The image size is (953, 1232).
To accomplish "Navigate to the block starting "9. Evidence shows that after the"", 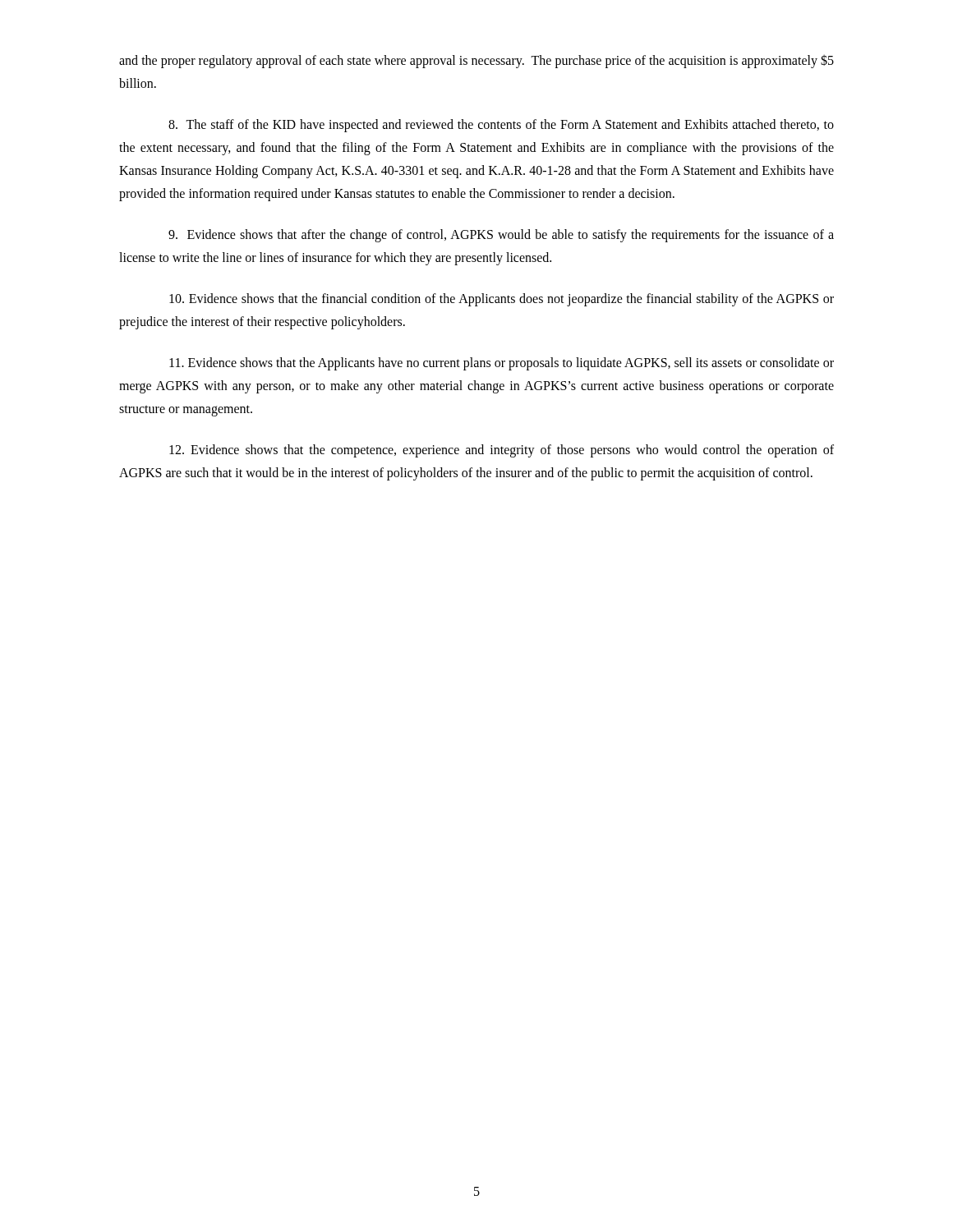I will click(476, 246).
